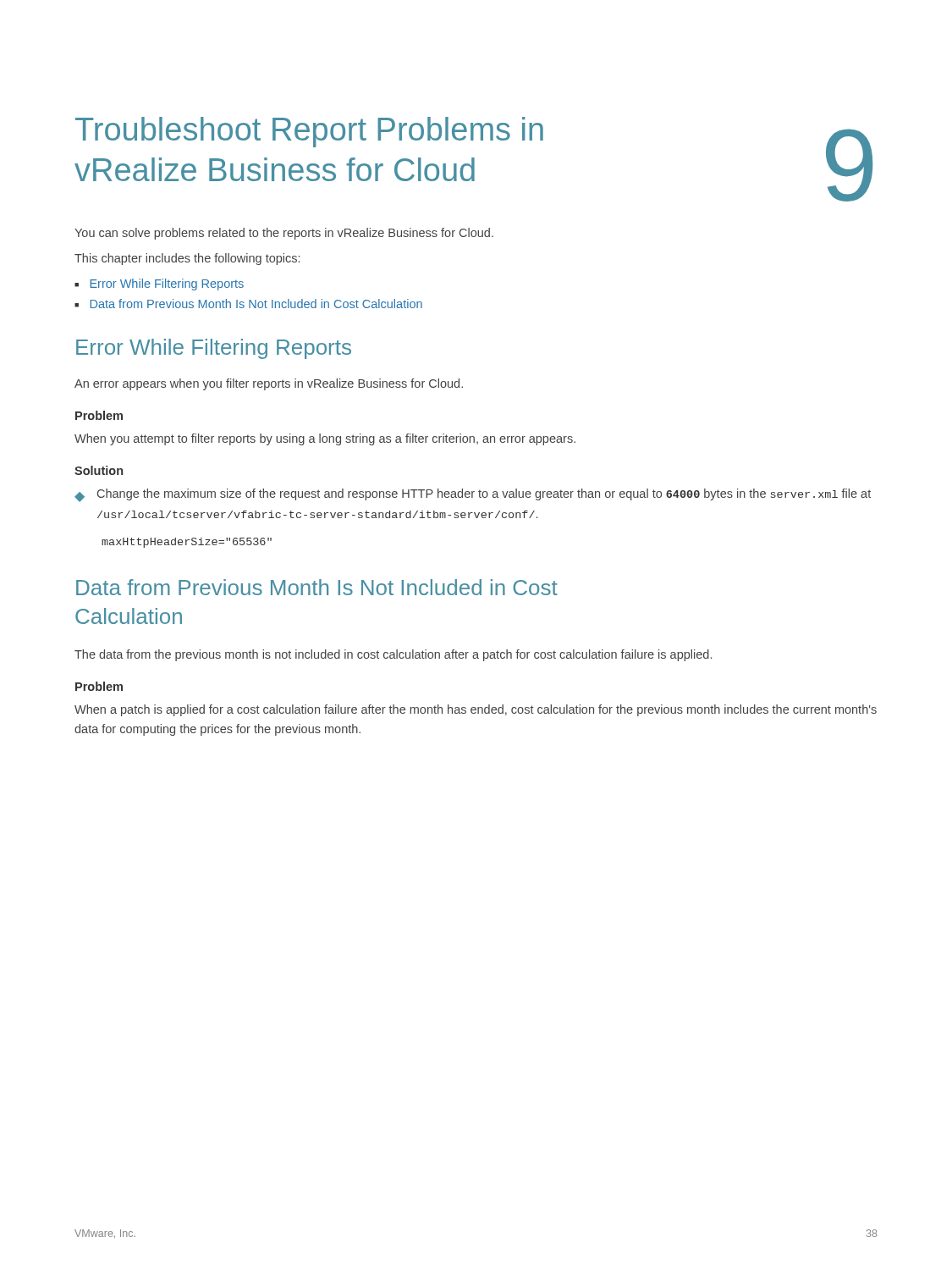Locate the text block containing "This chapter includes"
Image resolution: width=952 pixels, height=1270 pixels.
click(x=188, y=258)
